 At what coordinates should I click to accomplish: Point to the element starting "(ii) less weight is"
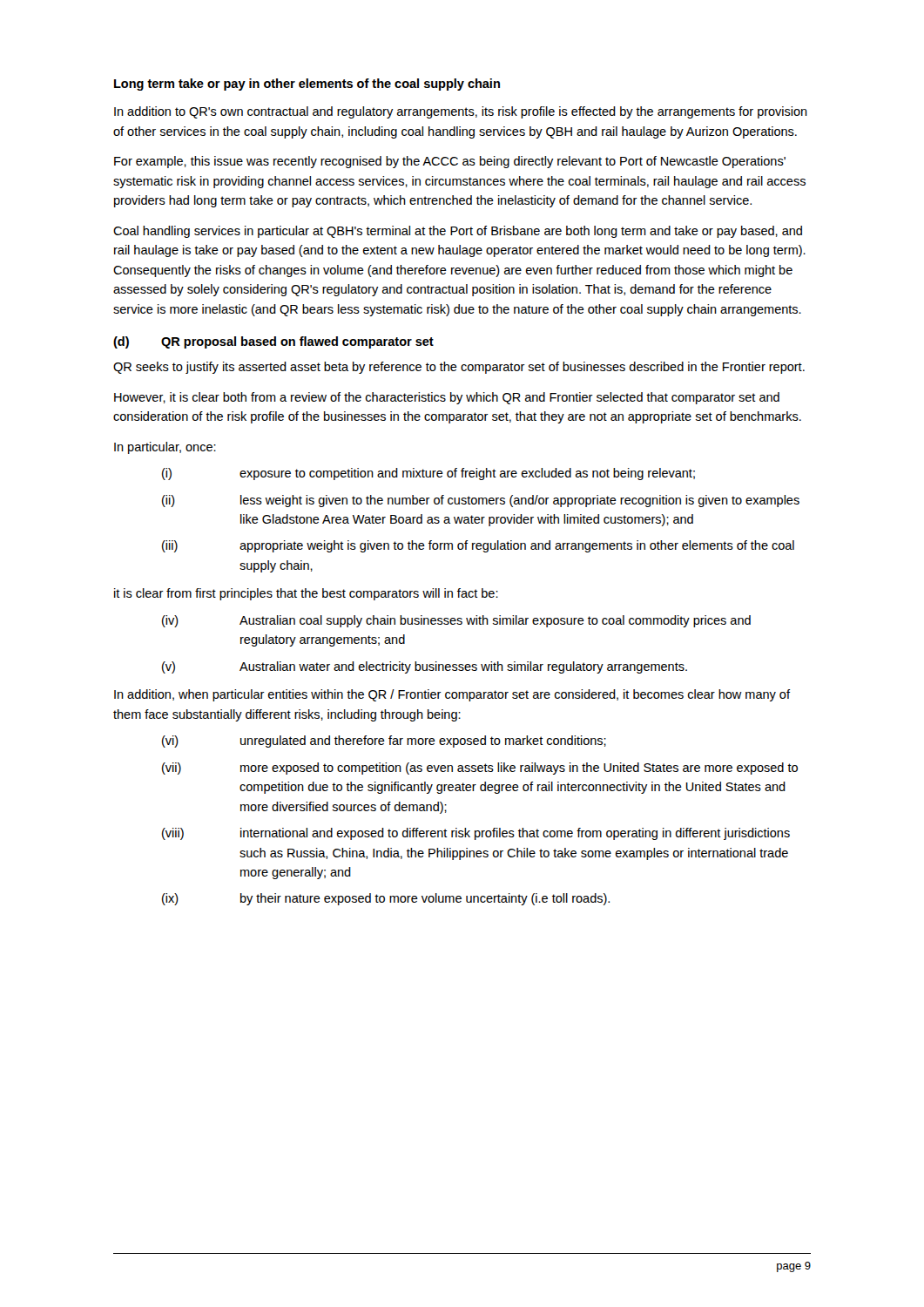[x=462, y=510]
